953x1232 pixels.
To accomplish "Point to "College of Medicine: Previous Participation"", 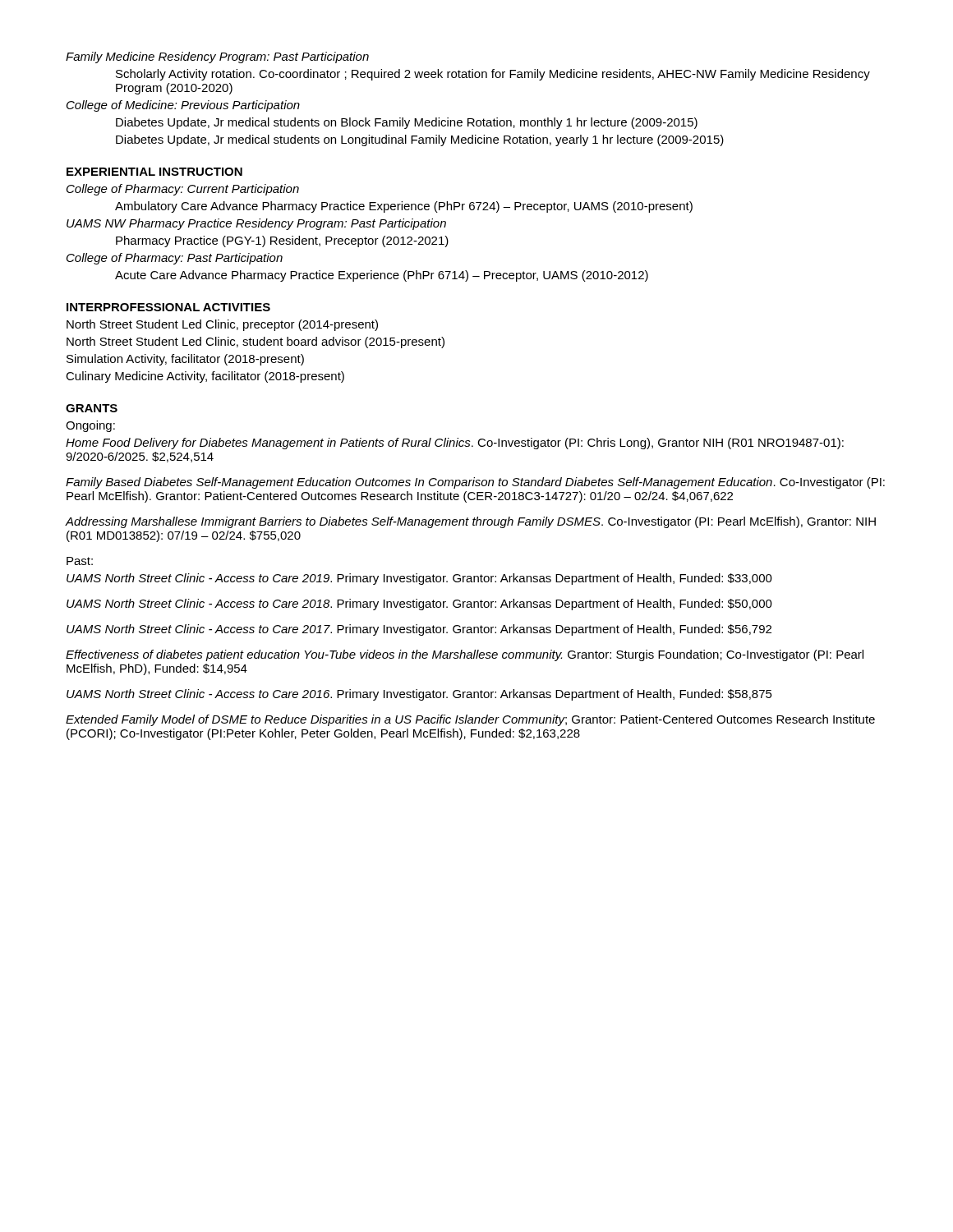I will tap(183, 106).
